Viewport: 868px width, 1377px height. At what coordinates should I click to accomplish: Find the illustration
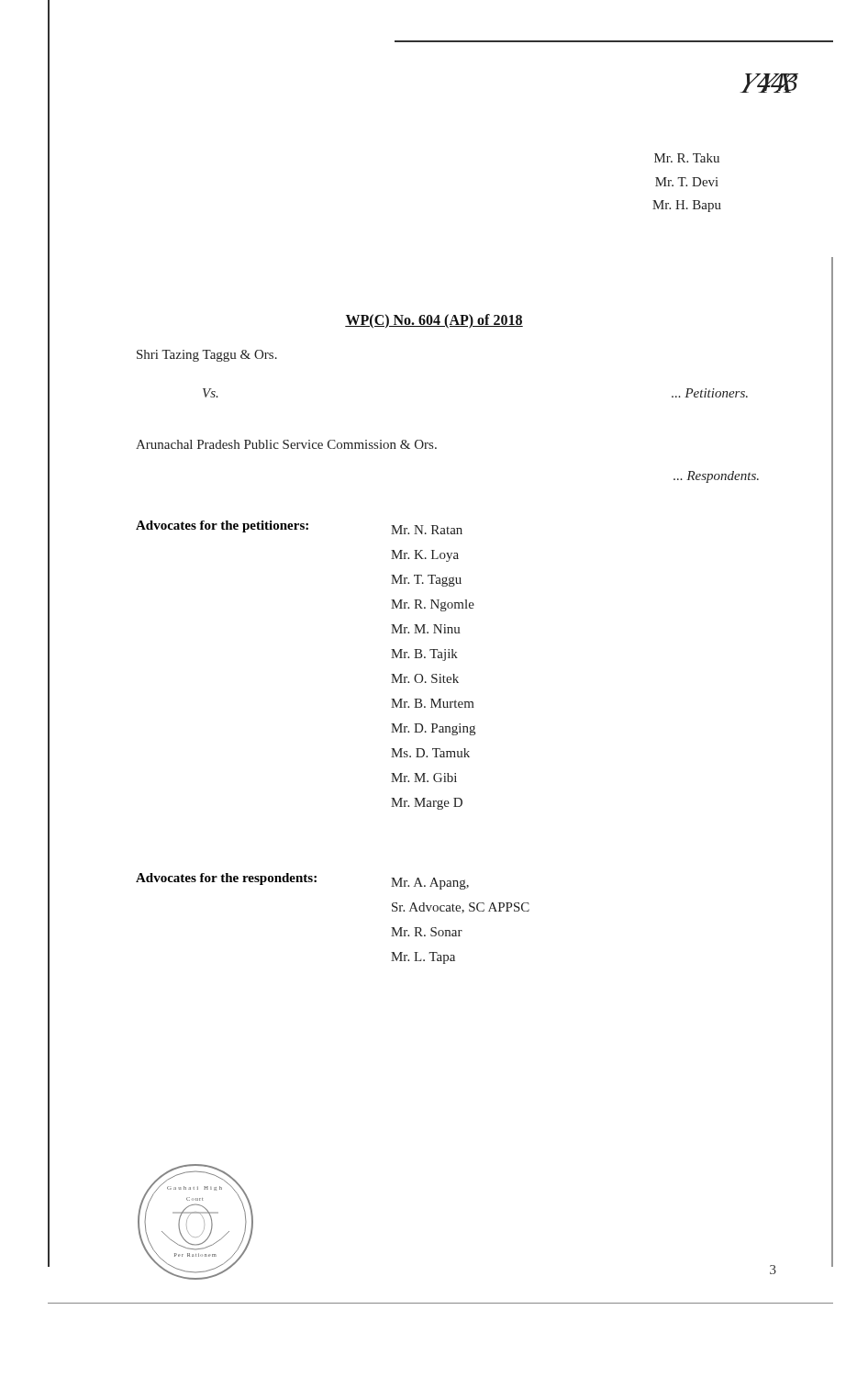(x=195, y=1224)
